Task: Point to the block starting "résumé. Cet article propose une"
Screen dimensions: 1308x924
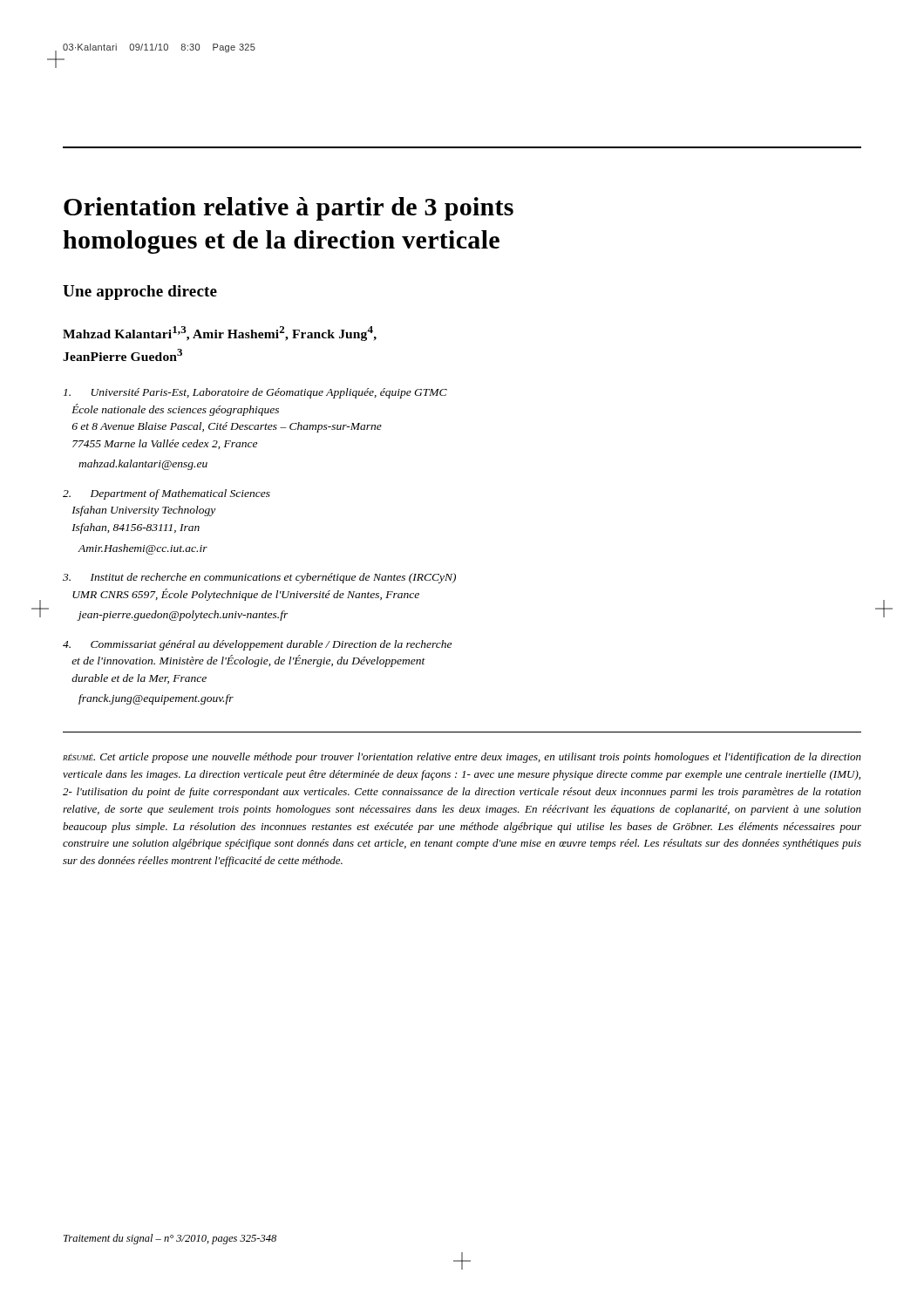Action: point(462,809)
